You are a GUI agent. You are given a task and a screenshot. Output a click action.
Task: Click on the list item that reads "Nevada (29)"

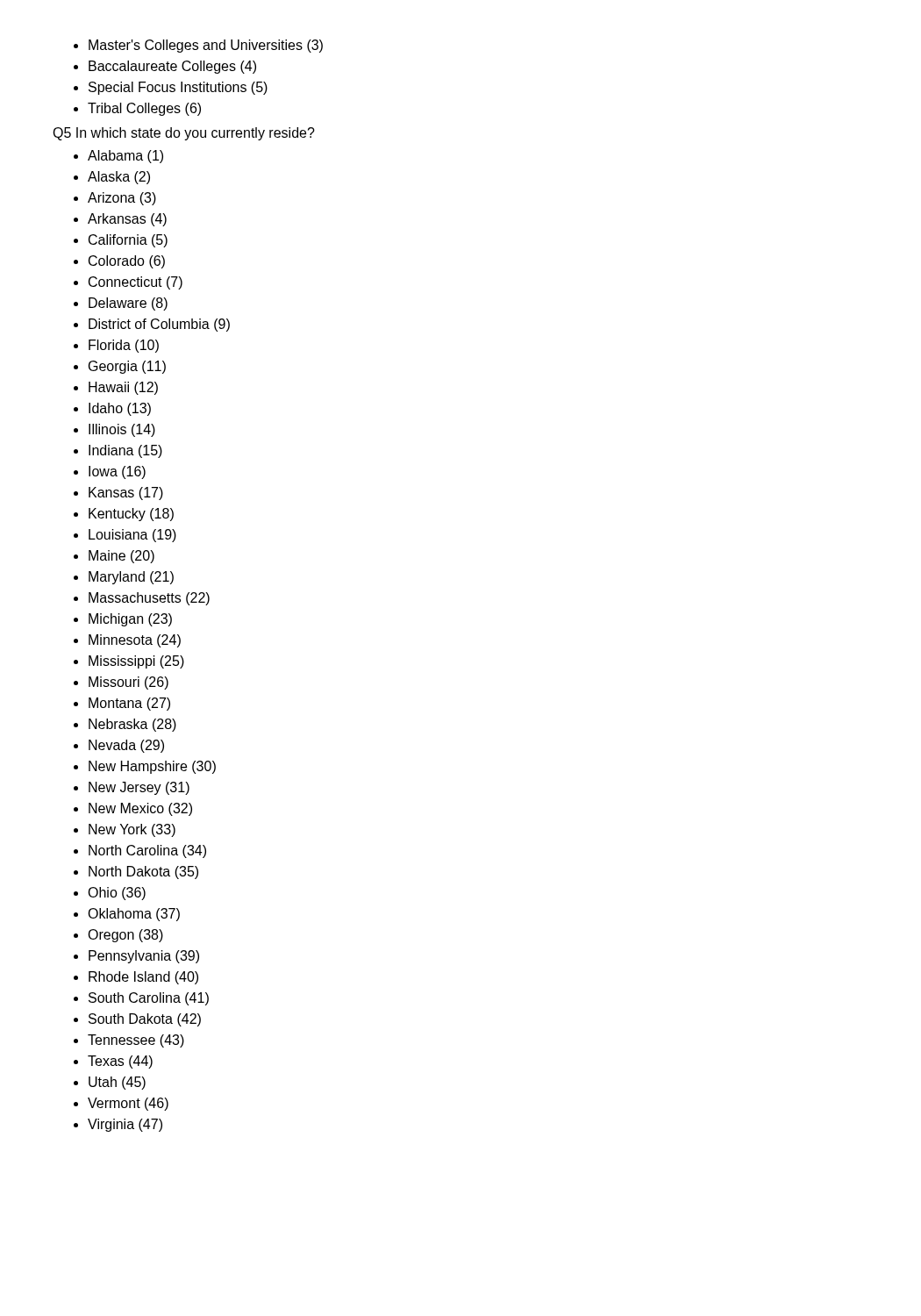coord(126,745)
